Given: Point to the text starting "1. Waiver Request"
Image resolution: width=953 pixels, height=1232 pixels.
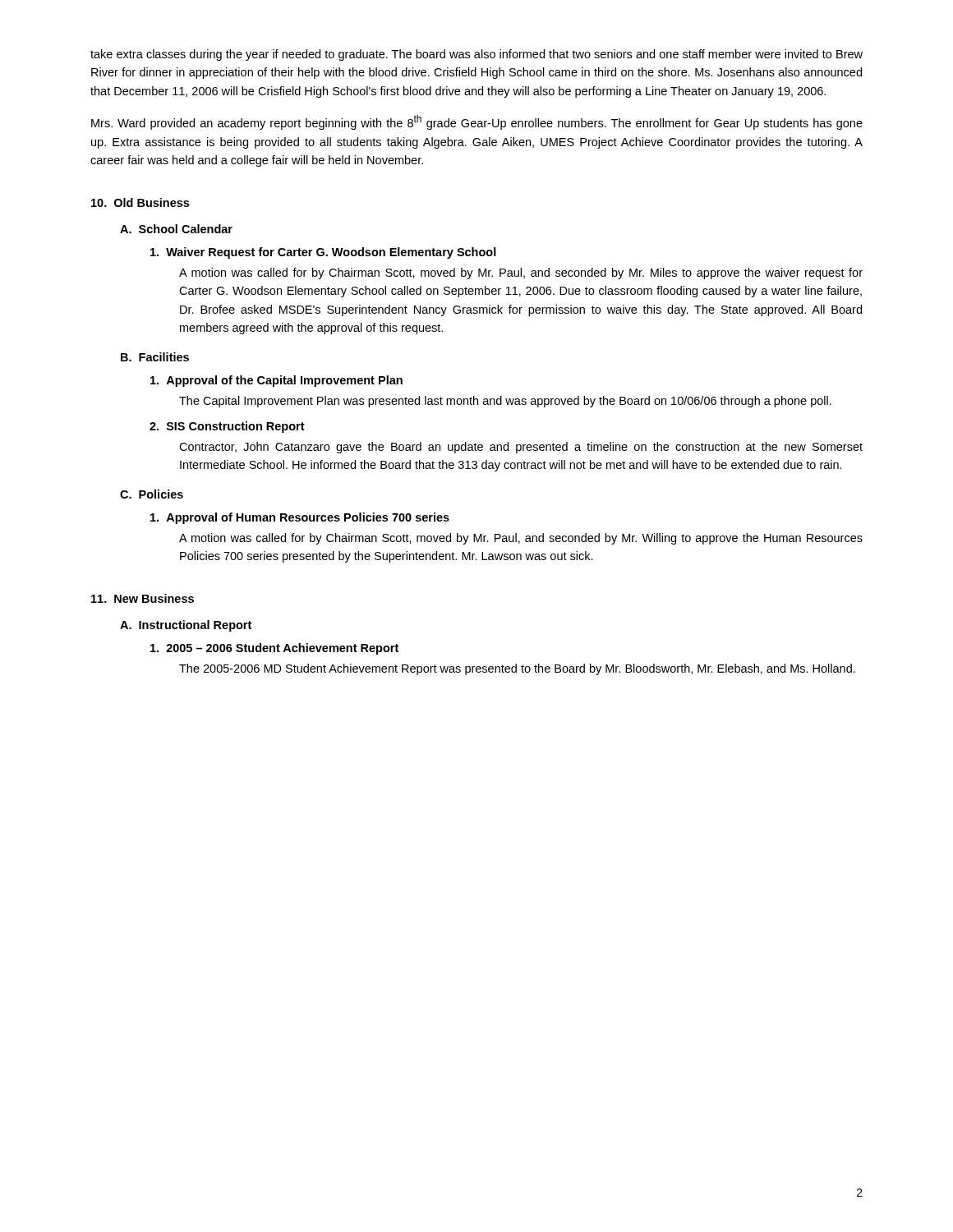Looking at the screenshot, I should (323, 252).
